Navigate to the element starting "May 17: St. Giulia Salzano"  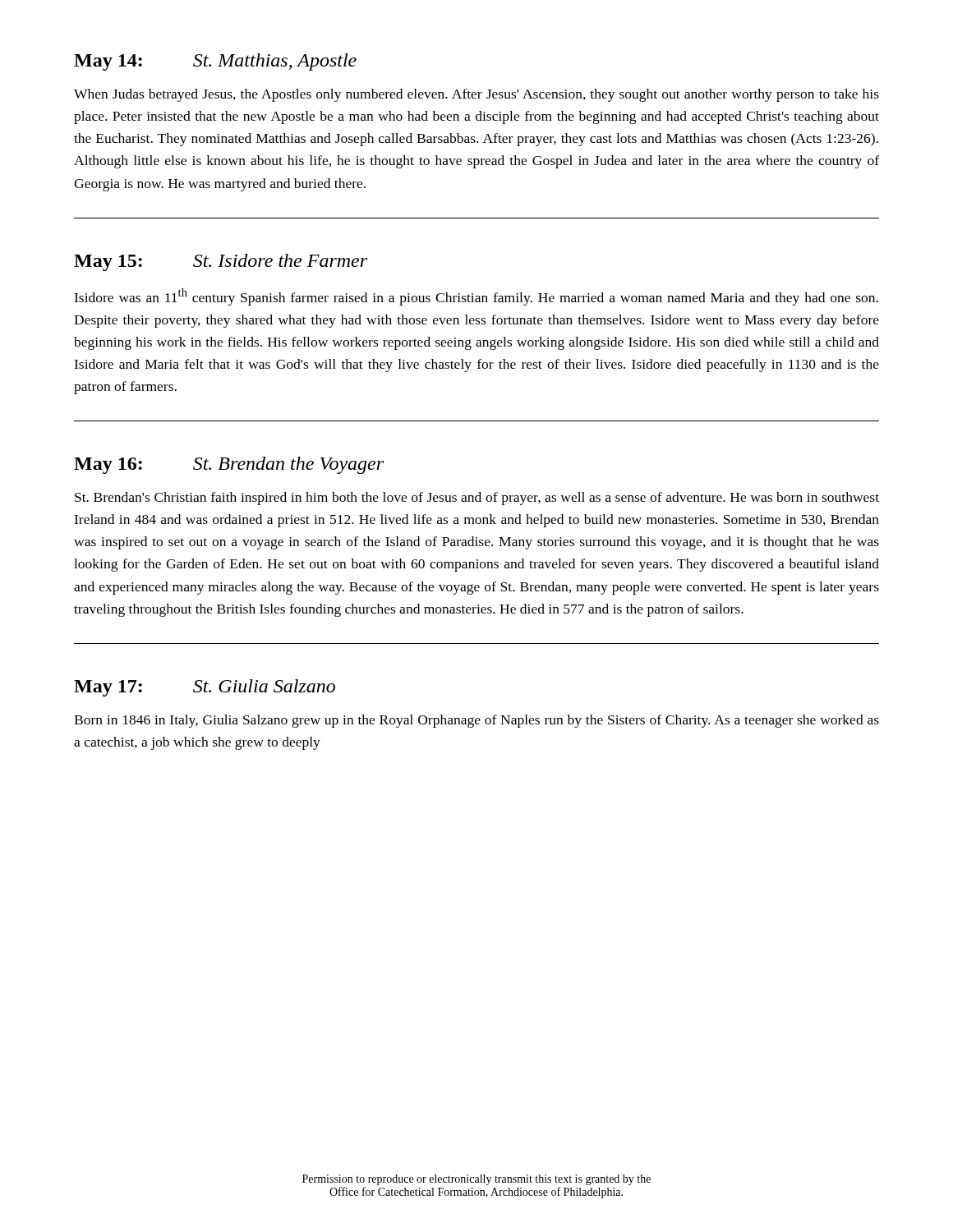(205, 686)
